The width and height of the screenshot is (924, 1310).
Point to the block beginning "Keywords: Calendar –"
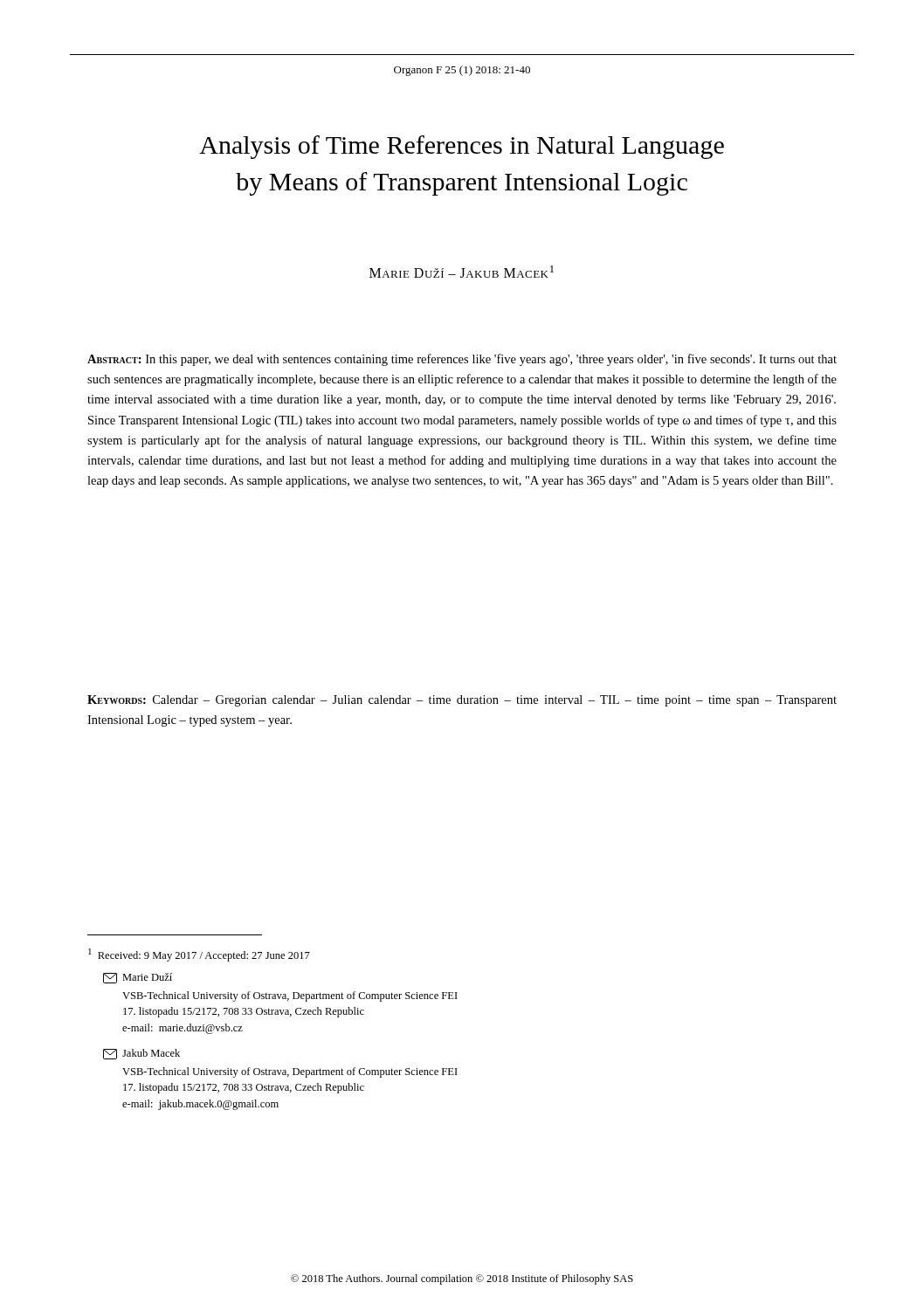[x=462, y=710]
